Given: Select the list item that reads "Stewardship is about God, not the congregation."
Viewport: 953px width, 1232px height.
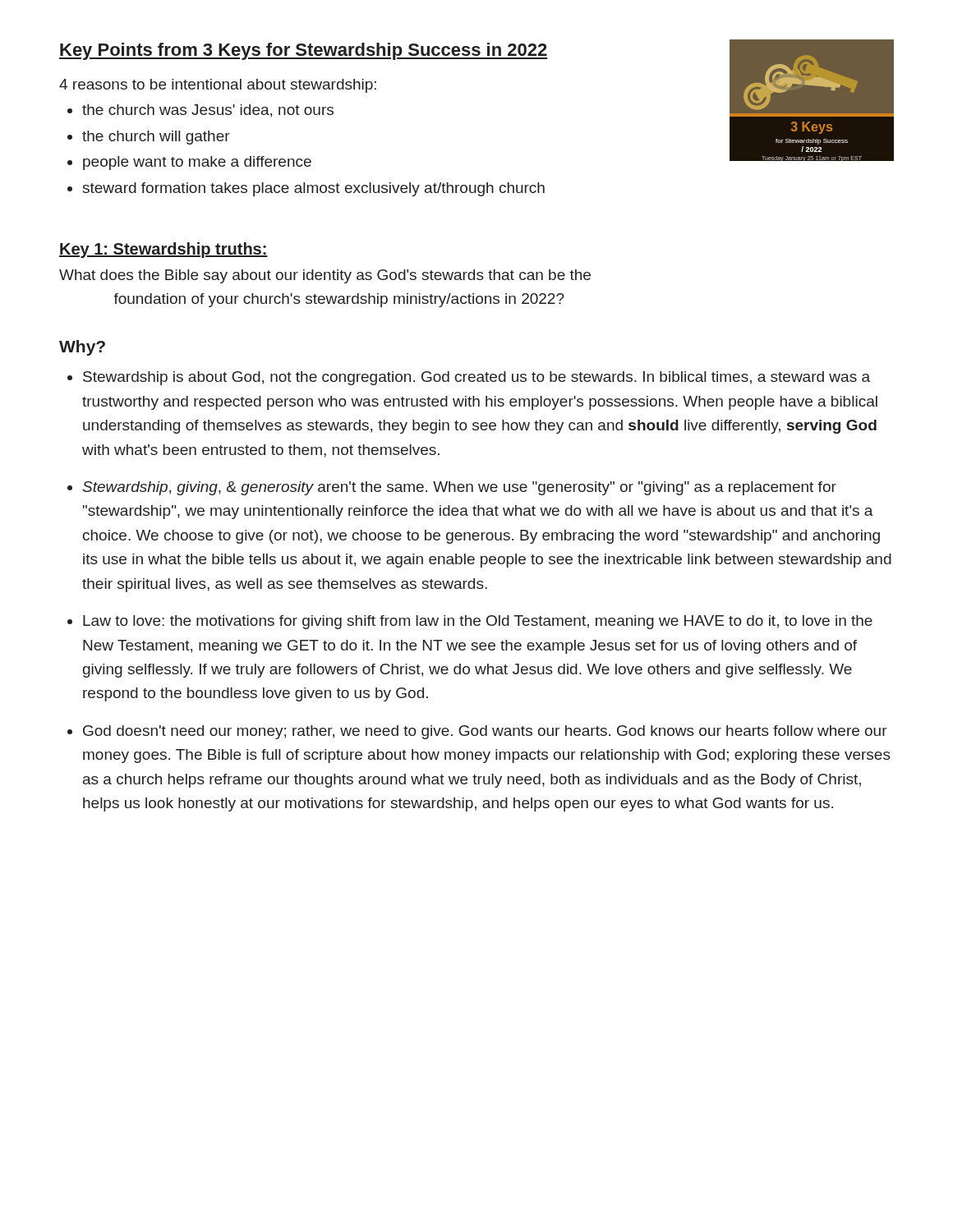Looking at the screenshot, I should [480, 413].
